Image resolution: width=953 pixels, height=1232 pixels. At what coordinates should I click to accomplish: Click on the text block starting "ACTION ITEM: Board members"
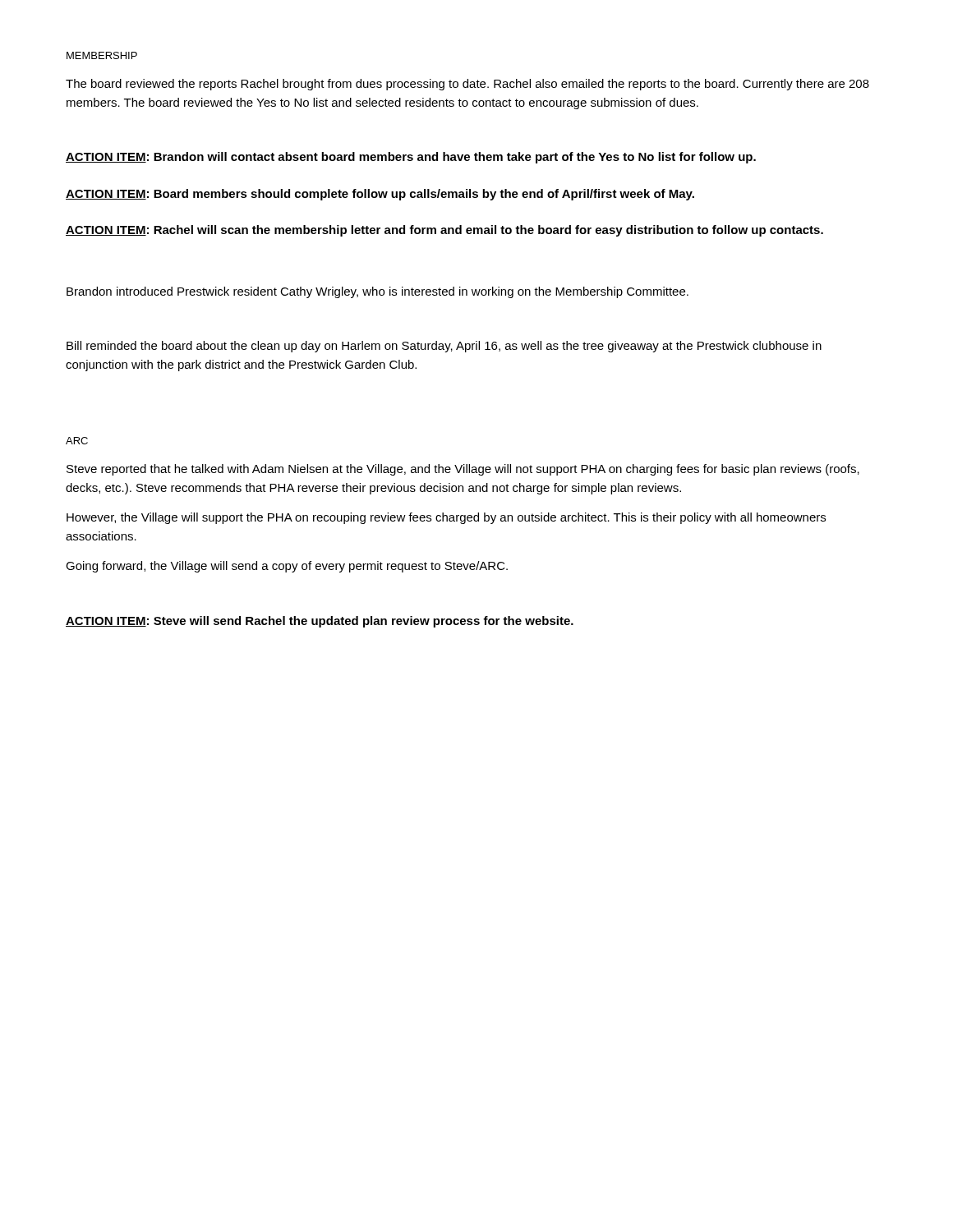pos(380,193)
